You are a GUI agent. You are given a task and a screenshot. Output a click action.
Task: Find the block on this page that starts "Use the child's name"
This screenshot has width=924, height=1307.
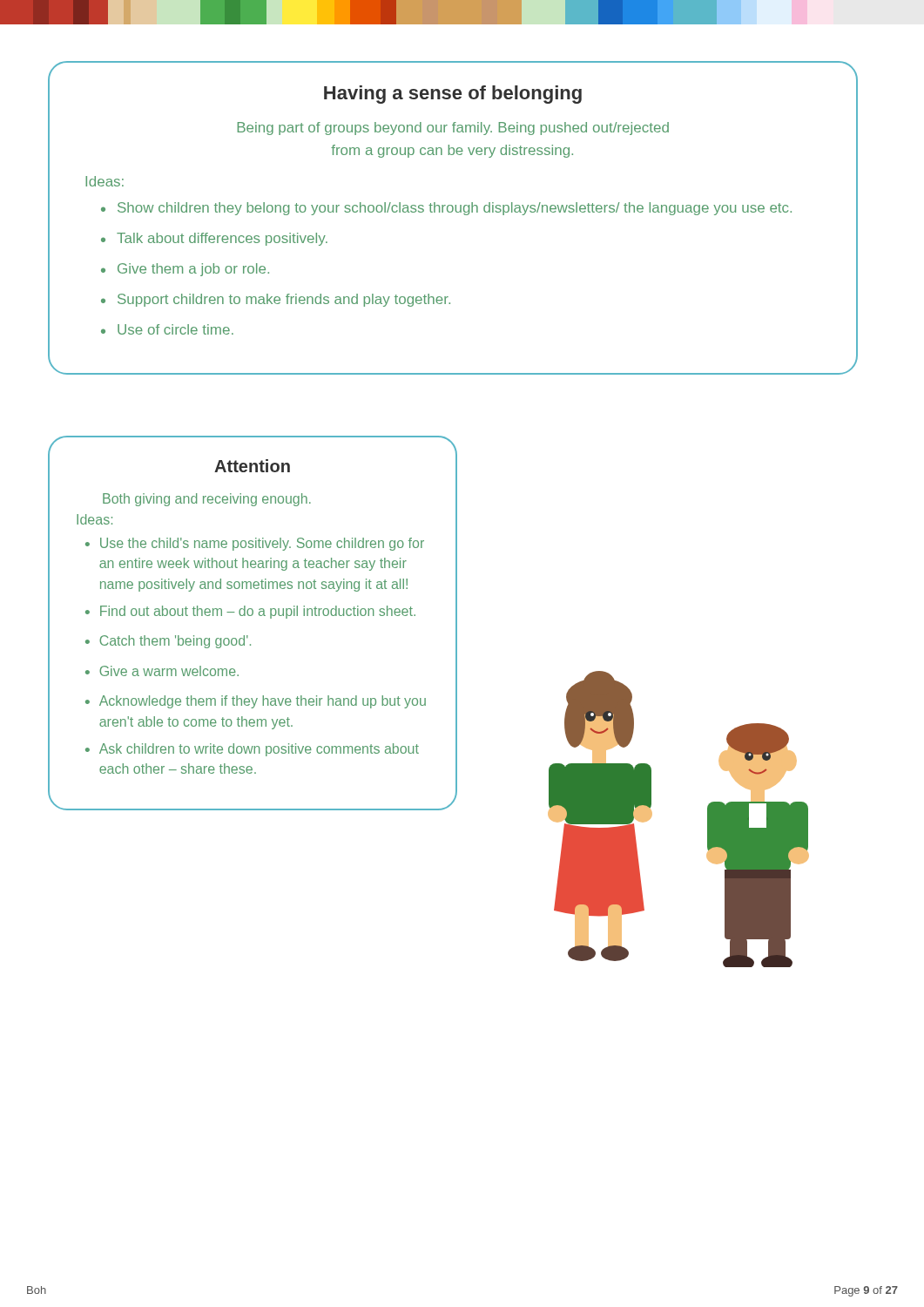262,564
